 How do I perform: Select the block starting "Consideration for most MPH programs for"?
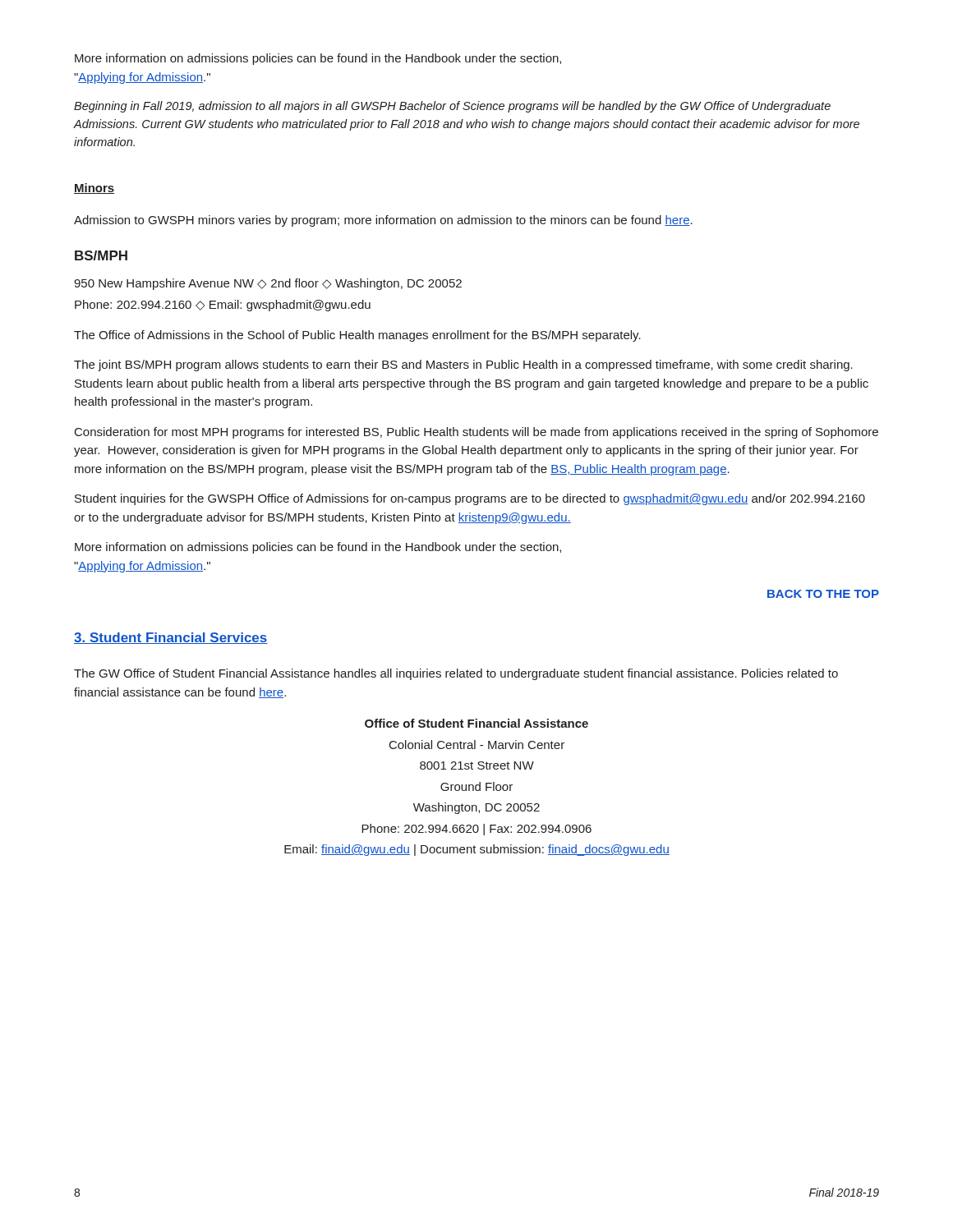(x=476, y=450)
